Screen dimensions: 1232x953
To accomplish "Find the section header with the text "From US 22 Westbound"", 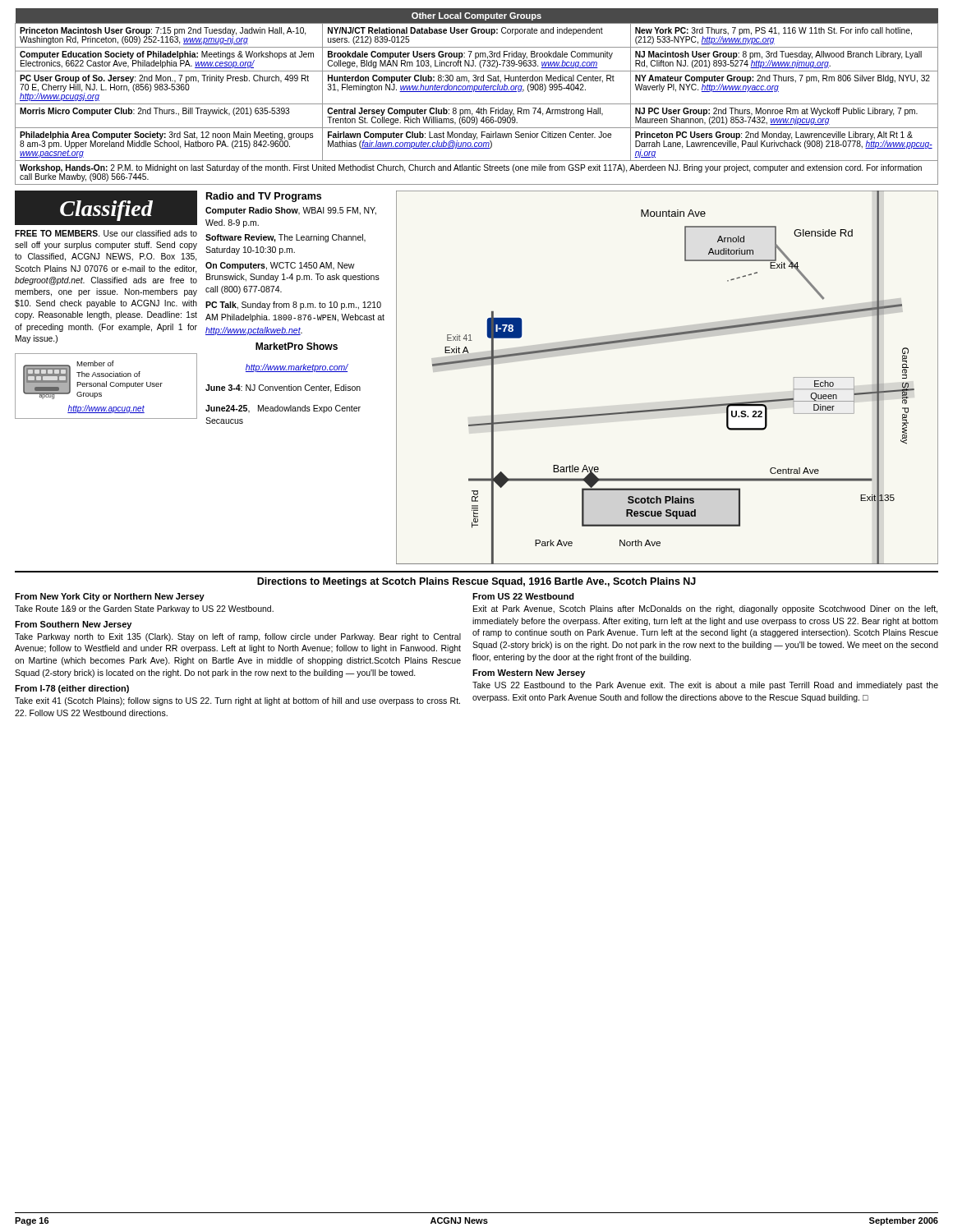I will click(523, 596).
